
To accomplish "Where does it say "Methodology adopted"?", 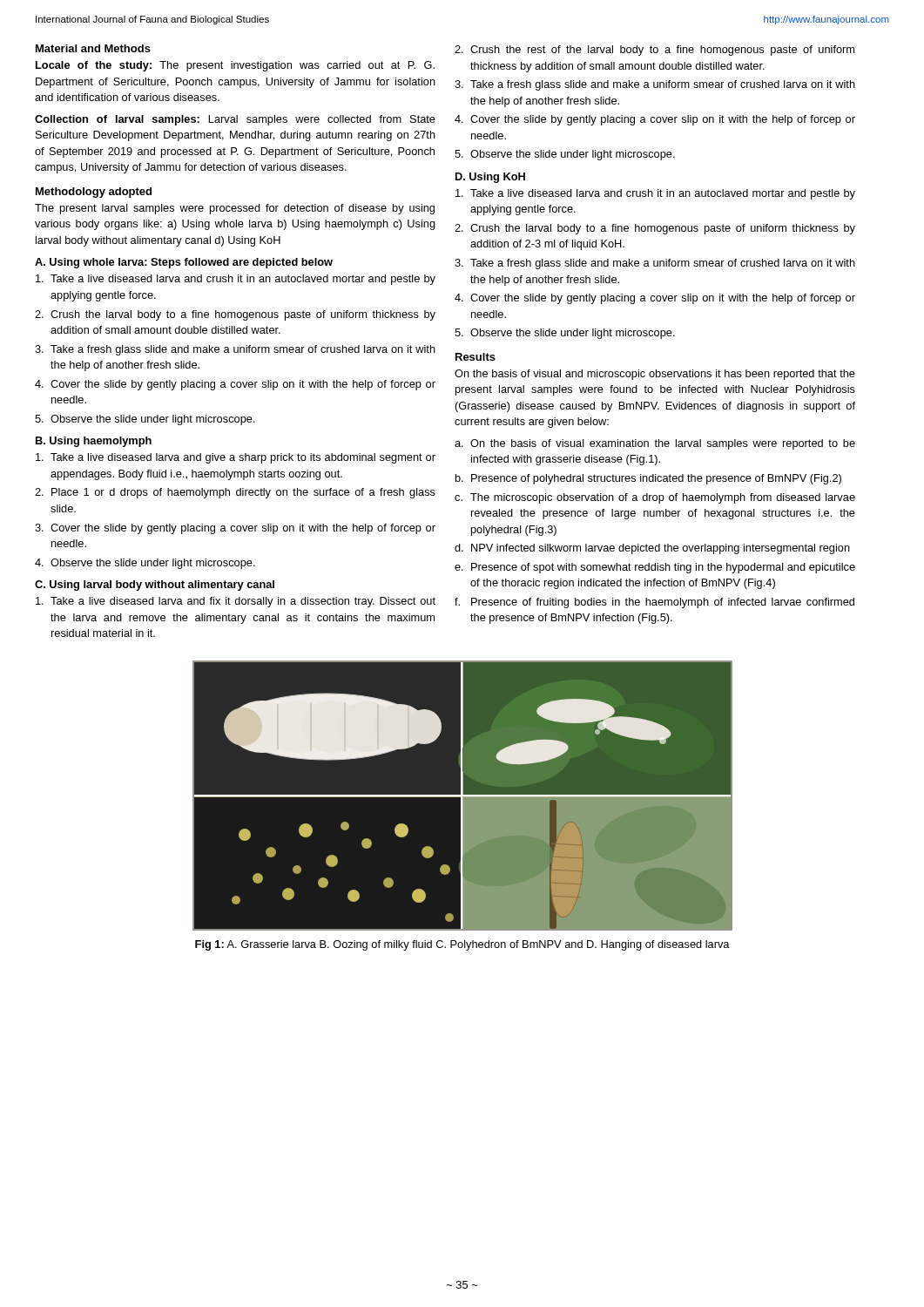I will pyautogui.click(x=94, y=191).
